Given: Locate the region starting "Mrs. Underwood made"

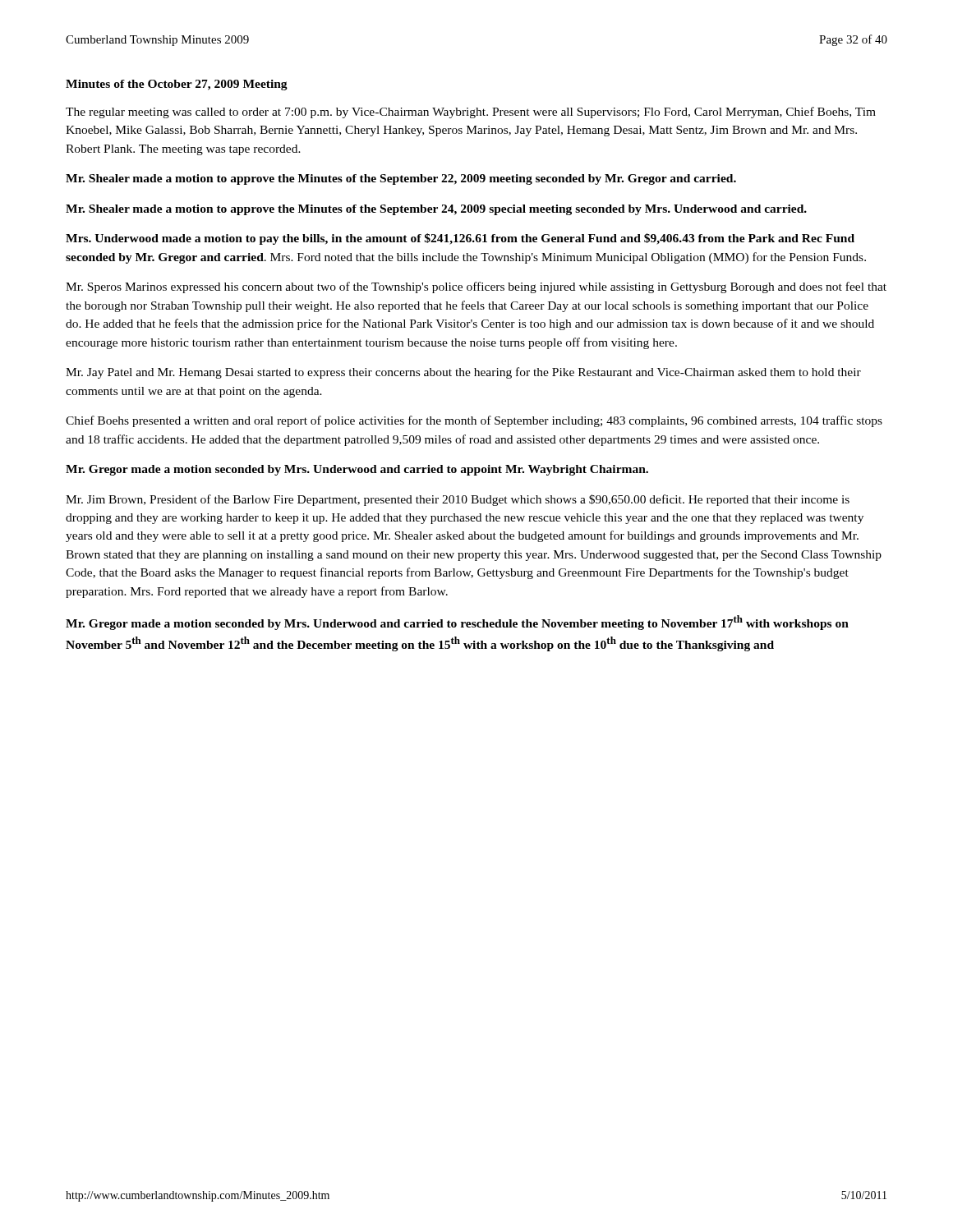Looking at the screenshot, I should click(x=466, y=247).
